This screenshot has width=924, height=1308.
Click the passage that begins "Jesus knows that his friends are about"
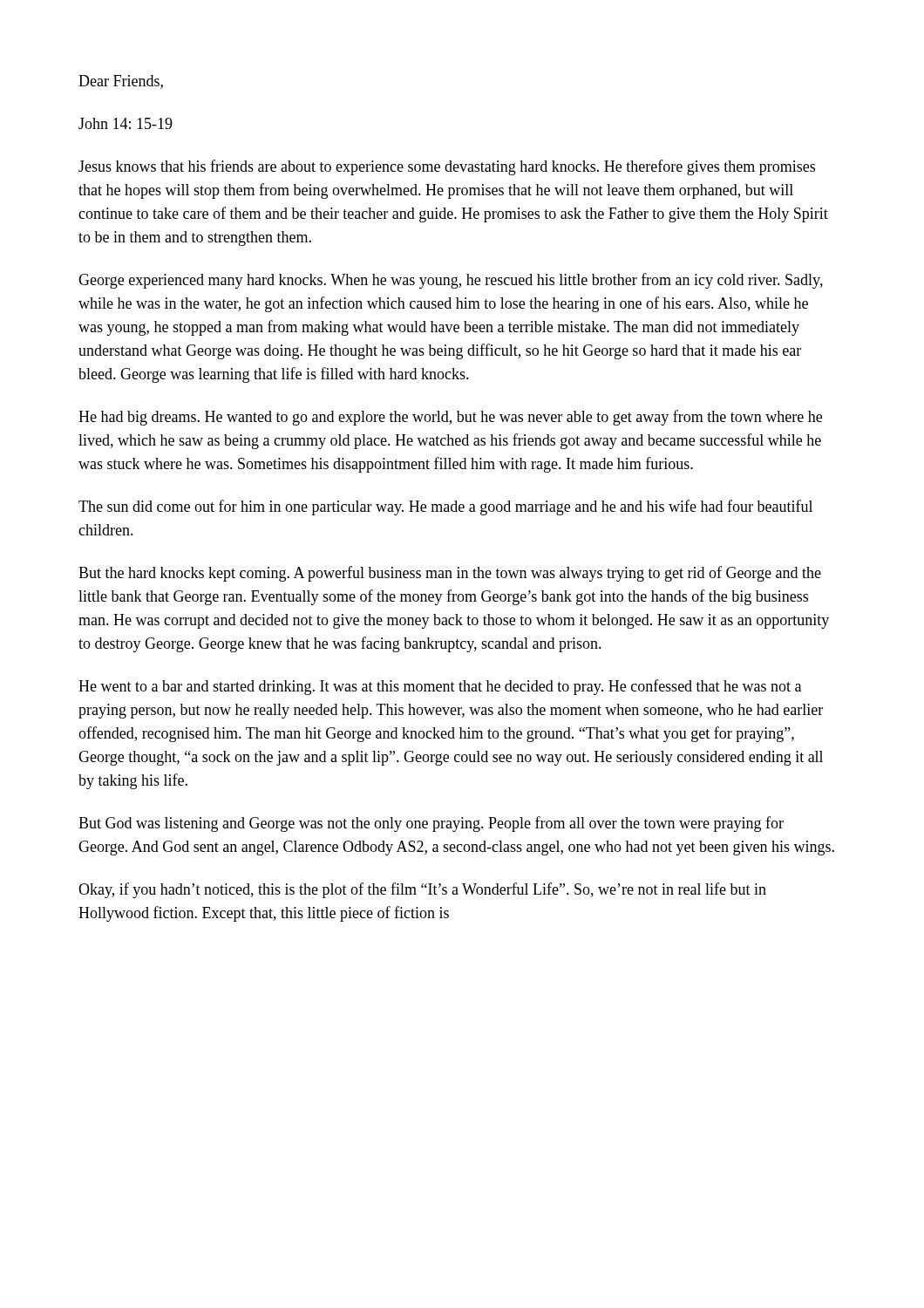coord(453,202)
